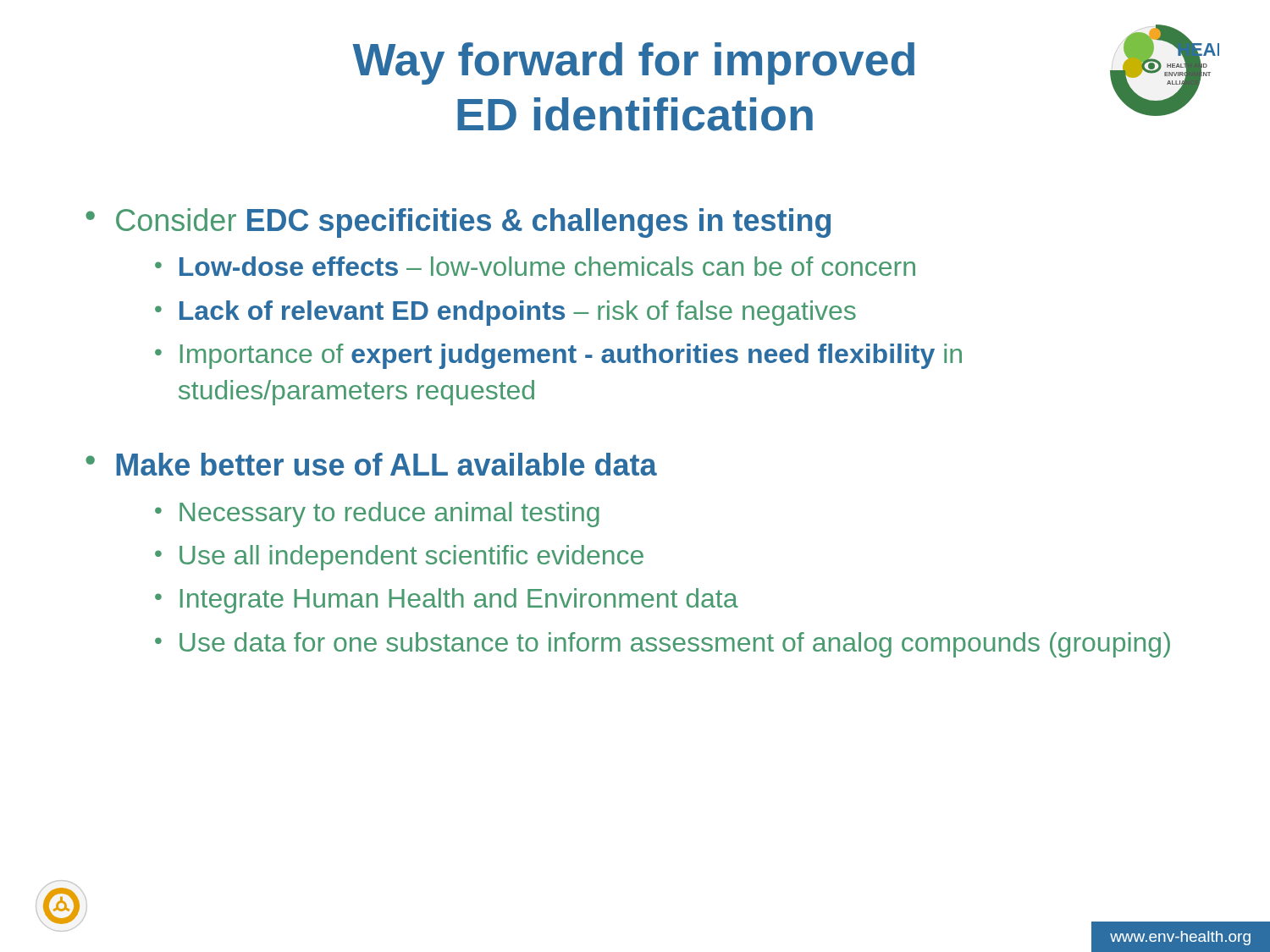The image size is (1270, 952).
Task: Where is the passage that starts "• Use data for one substance to inform"?
Action: pos(663,642)
